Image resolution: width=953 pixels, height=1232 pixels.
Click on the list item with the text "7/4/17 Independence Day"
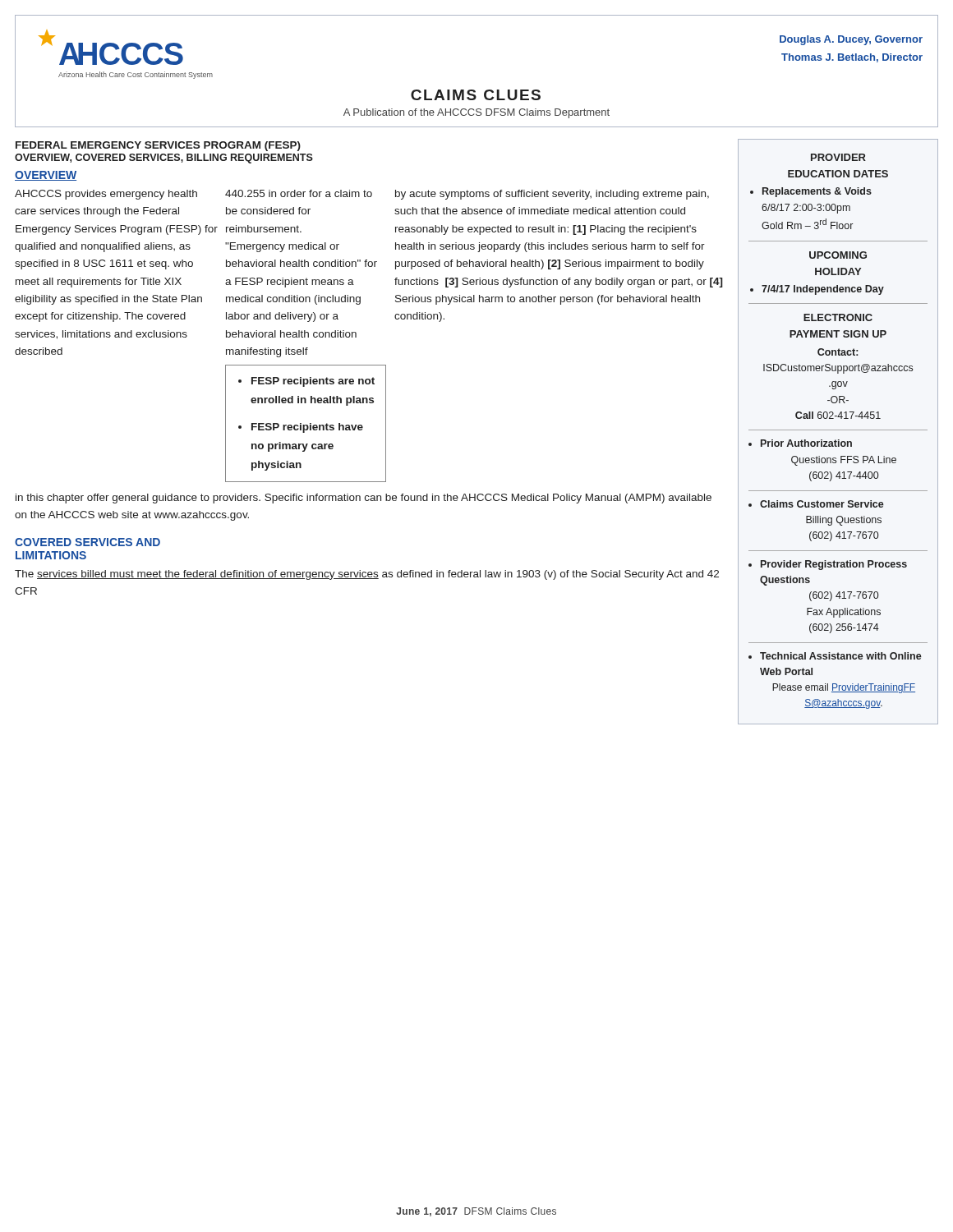click(x=845, y=290)
